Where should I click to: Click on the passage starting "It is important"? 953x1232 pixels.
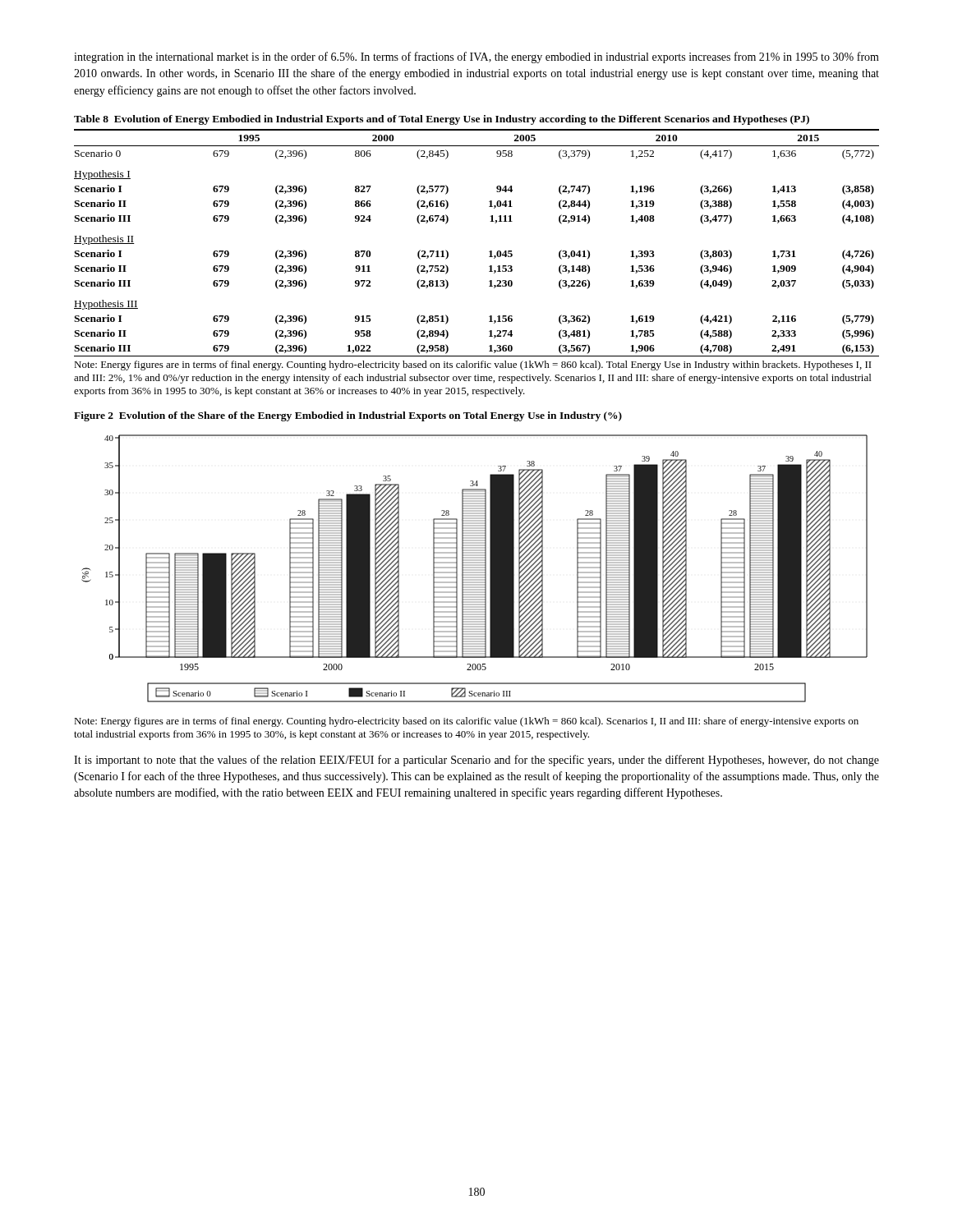[476, 777]
